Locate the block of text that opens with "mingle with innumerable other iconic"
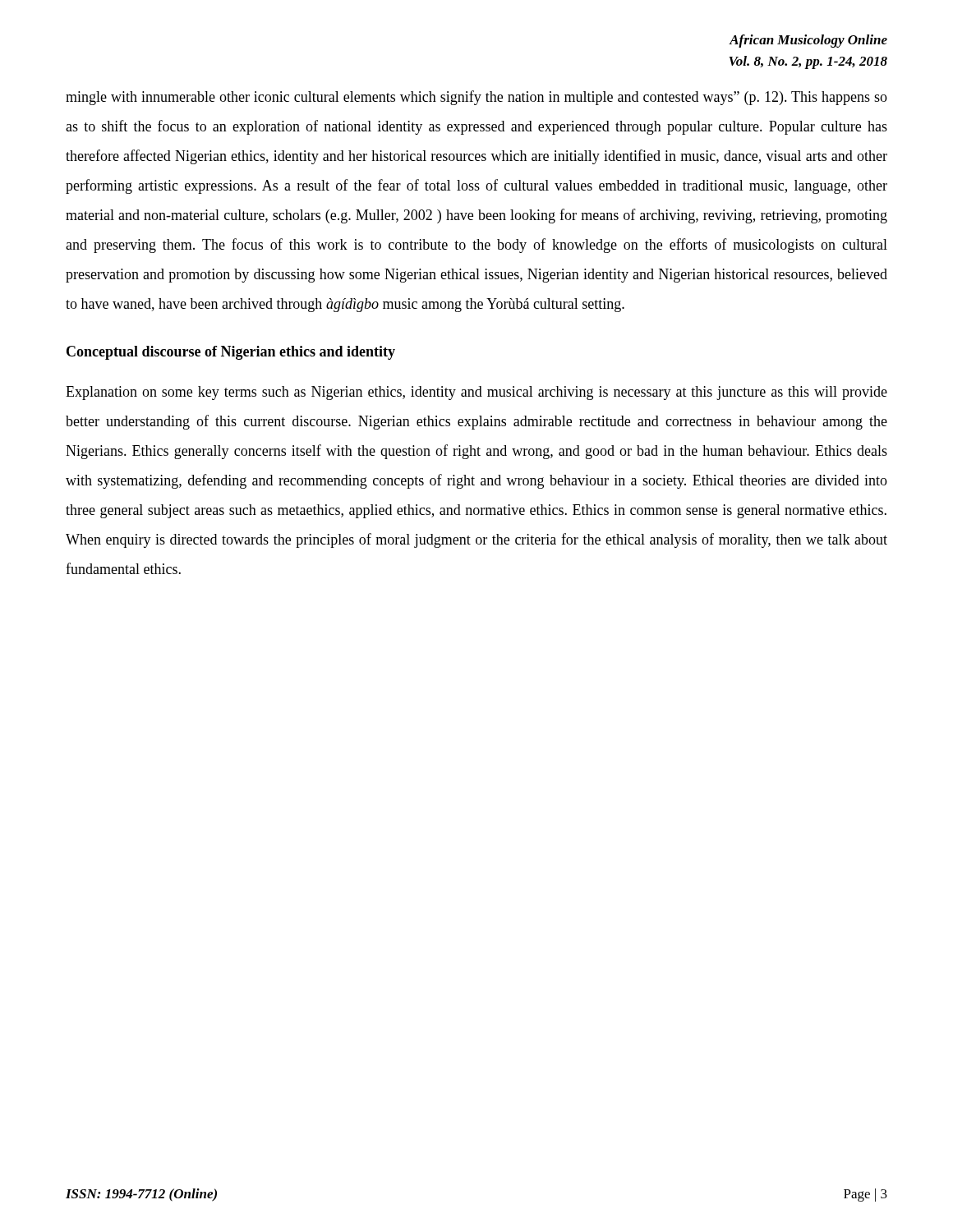This screenshot has width=953, height=1232. coord(476,200)
